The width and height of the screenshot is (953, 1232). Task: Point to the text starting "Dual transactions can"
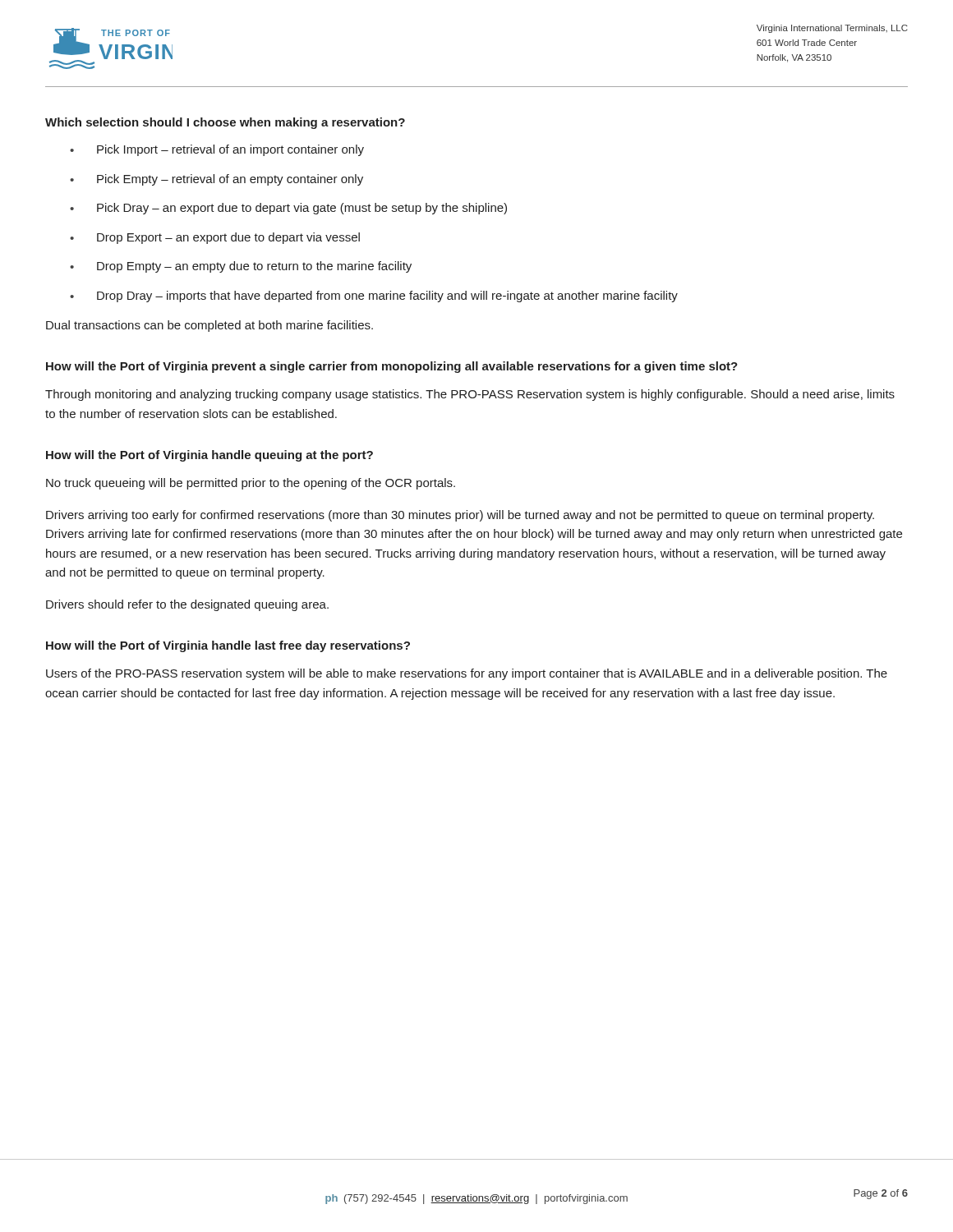tap(210, 325)
